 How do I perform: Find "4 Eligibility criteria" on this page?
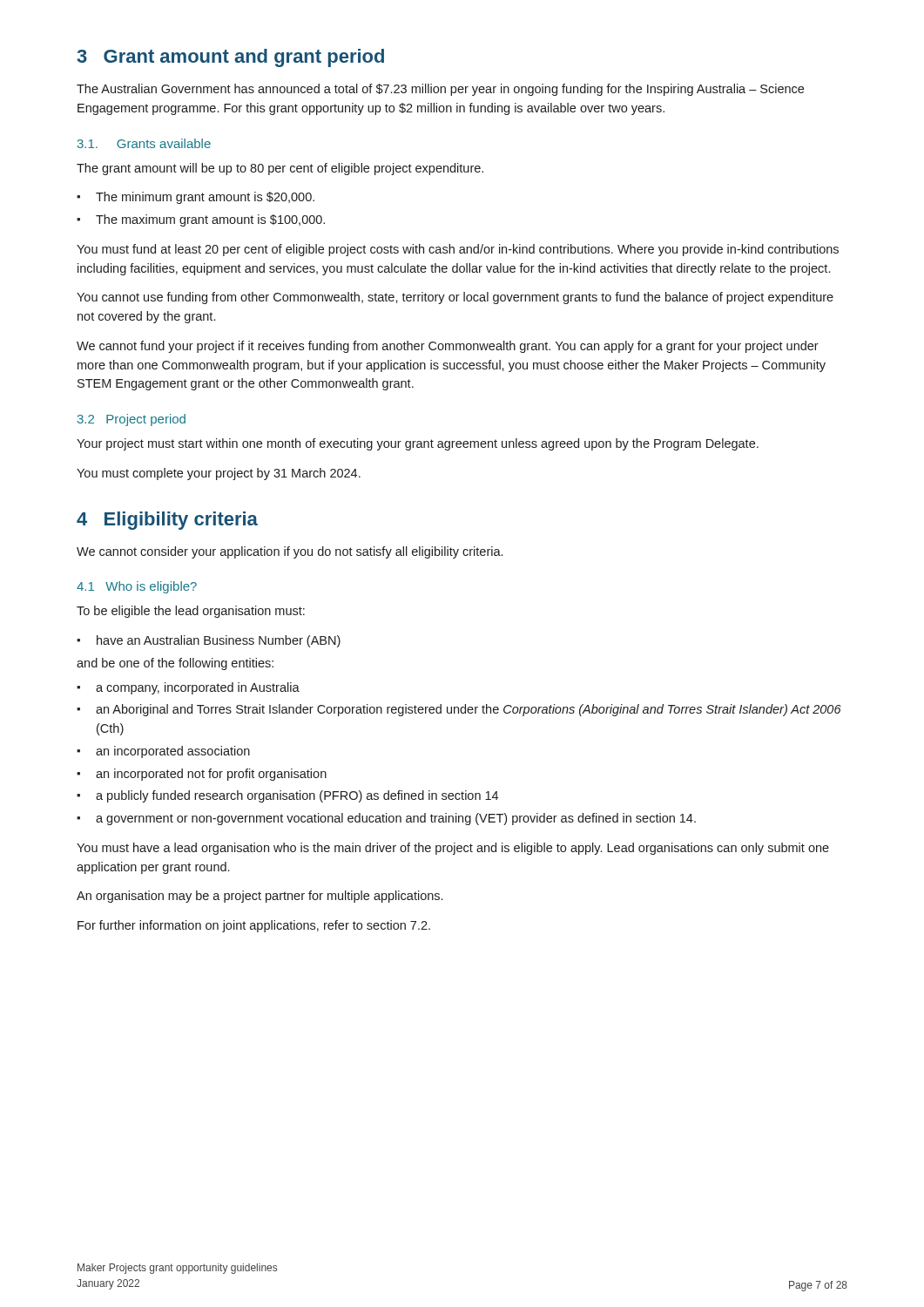pos(167,521)
